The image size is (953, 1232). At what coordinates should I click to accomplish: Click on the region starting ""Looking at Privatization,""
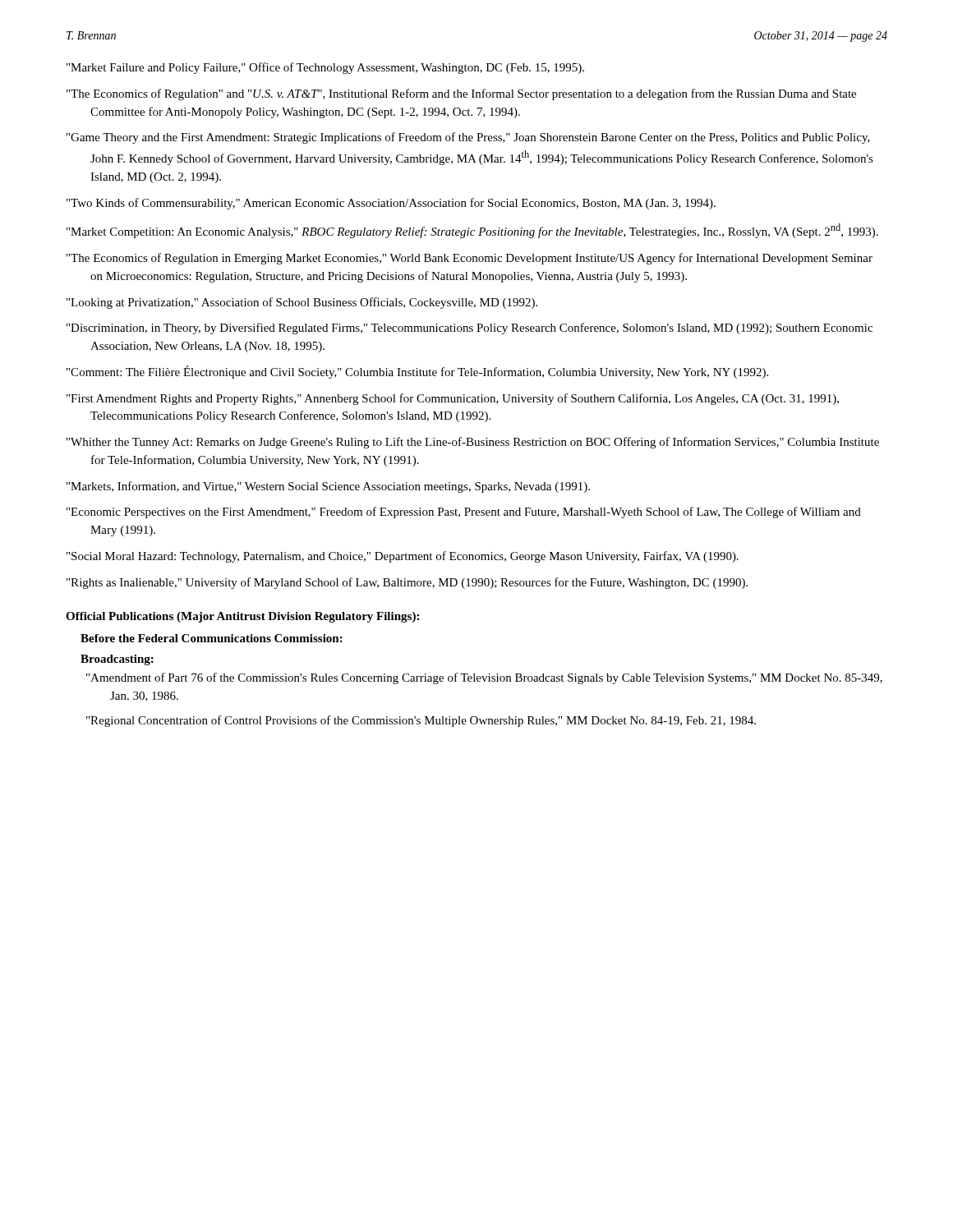pos(302,302)
